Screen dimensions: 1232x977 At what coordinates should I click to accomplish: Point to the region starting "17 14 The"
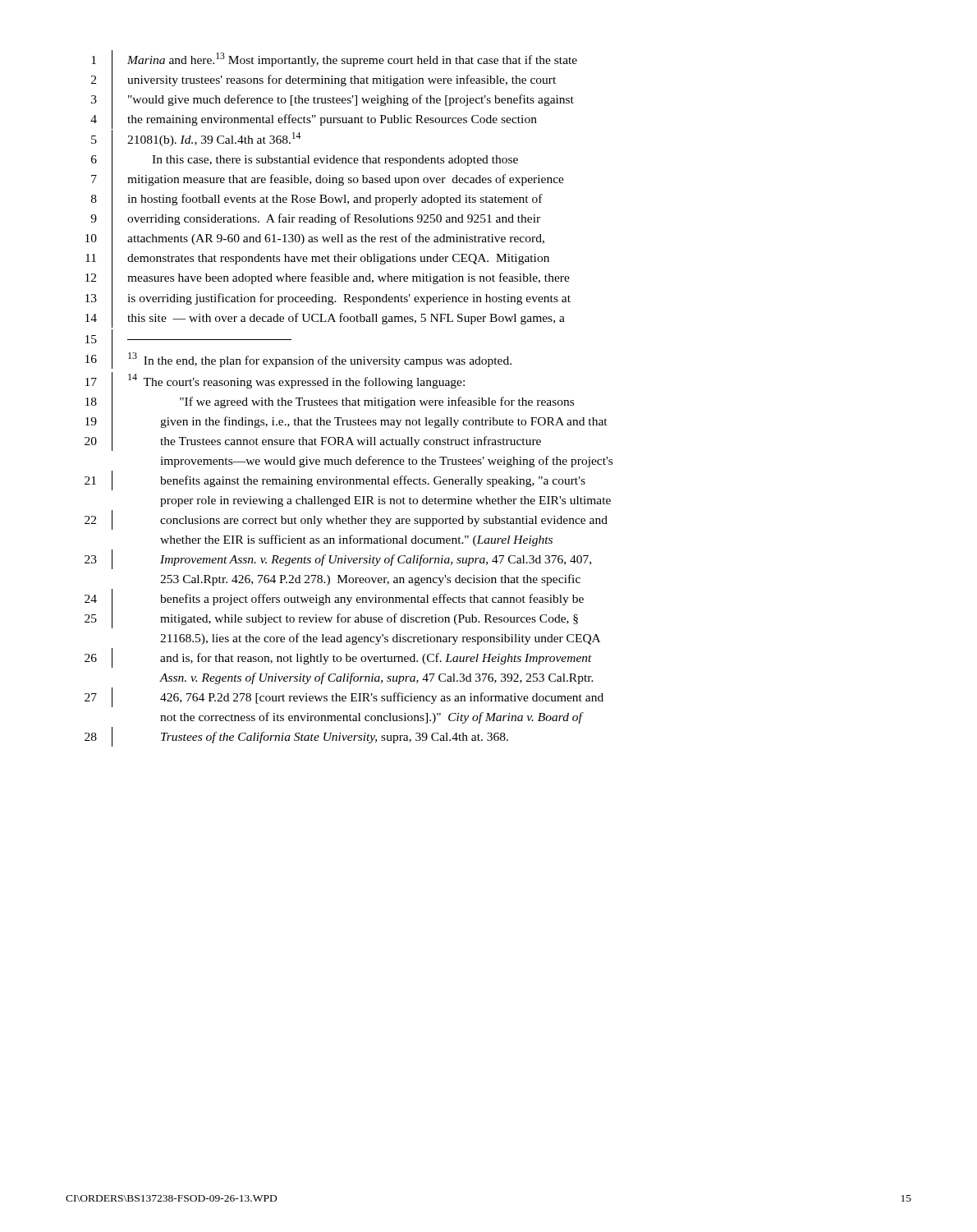pyautogui.click(x=275, y=382)
